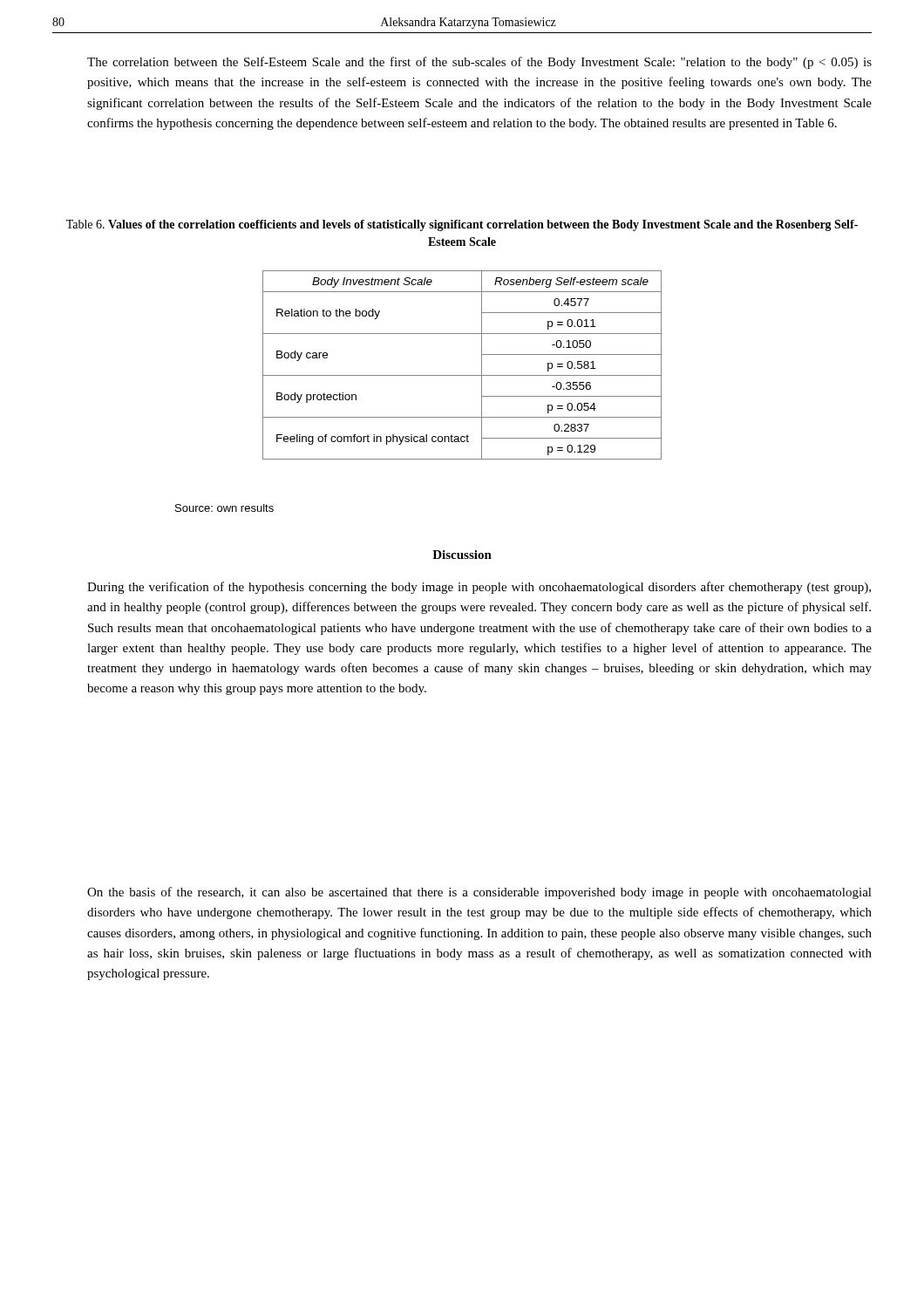924x1308 pixels.
Task: Select the text block with the text "During the verification"
Action: [479, 638]
